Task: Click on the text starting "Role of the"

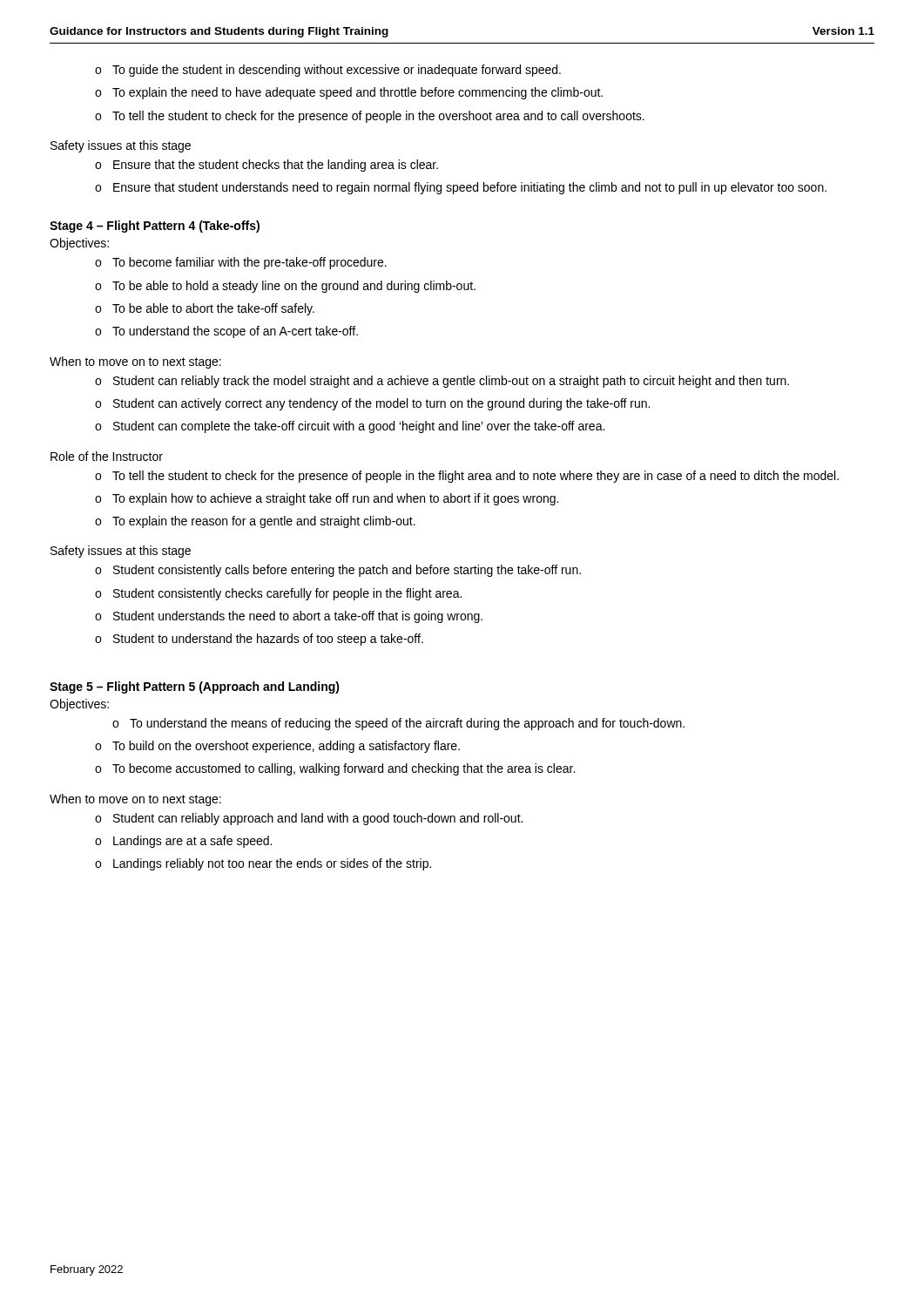Action: pyautogui.click(x=106, y=456)
